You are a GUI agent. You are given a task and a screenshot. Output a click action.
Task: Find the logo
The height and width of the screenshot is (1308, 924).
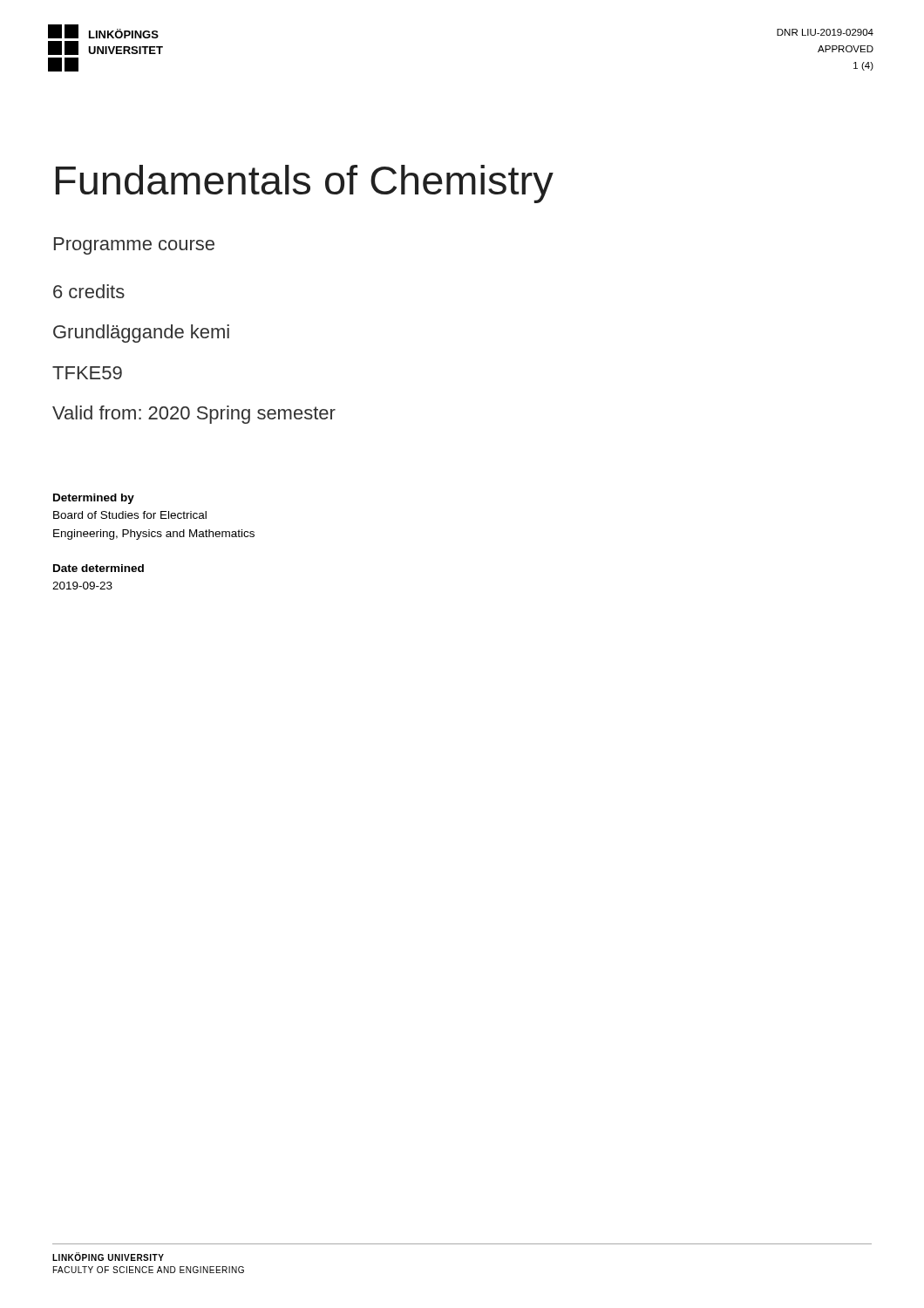pos(126,51)
